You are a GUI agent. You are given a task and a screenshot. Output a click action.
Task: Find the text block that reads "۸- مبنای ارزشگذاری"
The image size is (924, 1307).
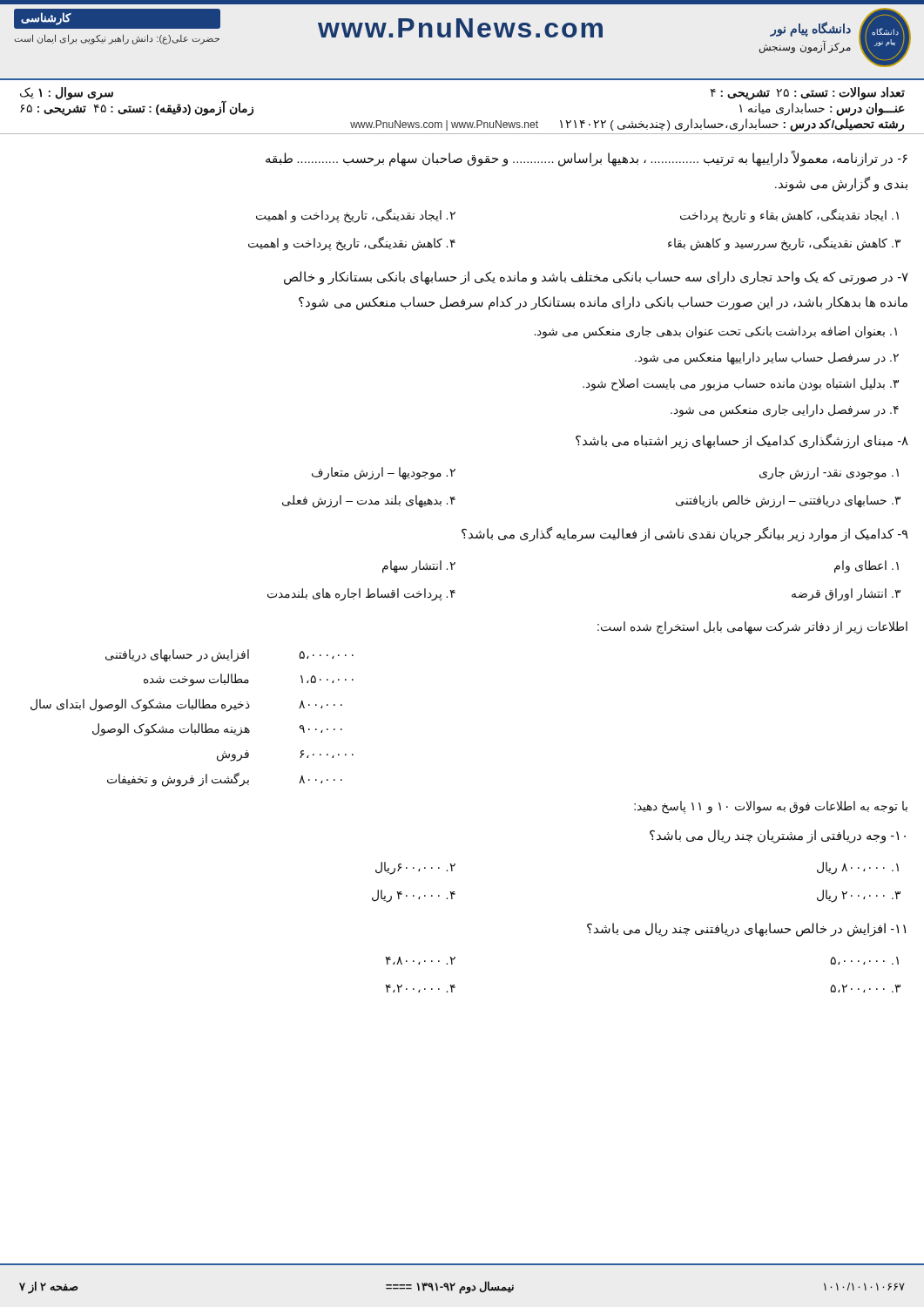tap(742, 441)
